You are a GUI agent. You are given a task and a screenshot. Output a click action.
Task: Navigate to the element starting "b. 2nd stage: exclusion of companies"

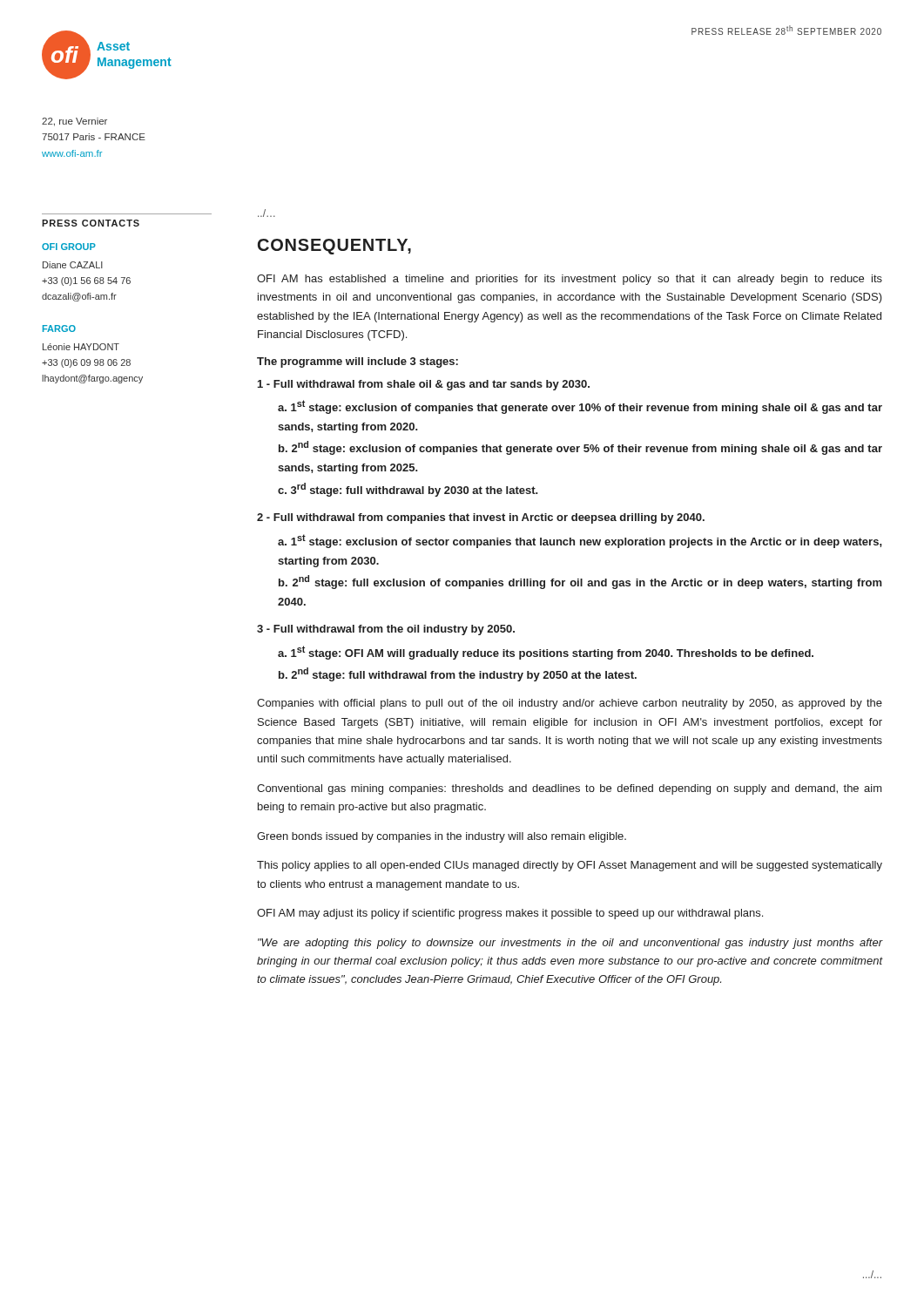tap(580, 457)
